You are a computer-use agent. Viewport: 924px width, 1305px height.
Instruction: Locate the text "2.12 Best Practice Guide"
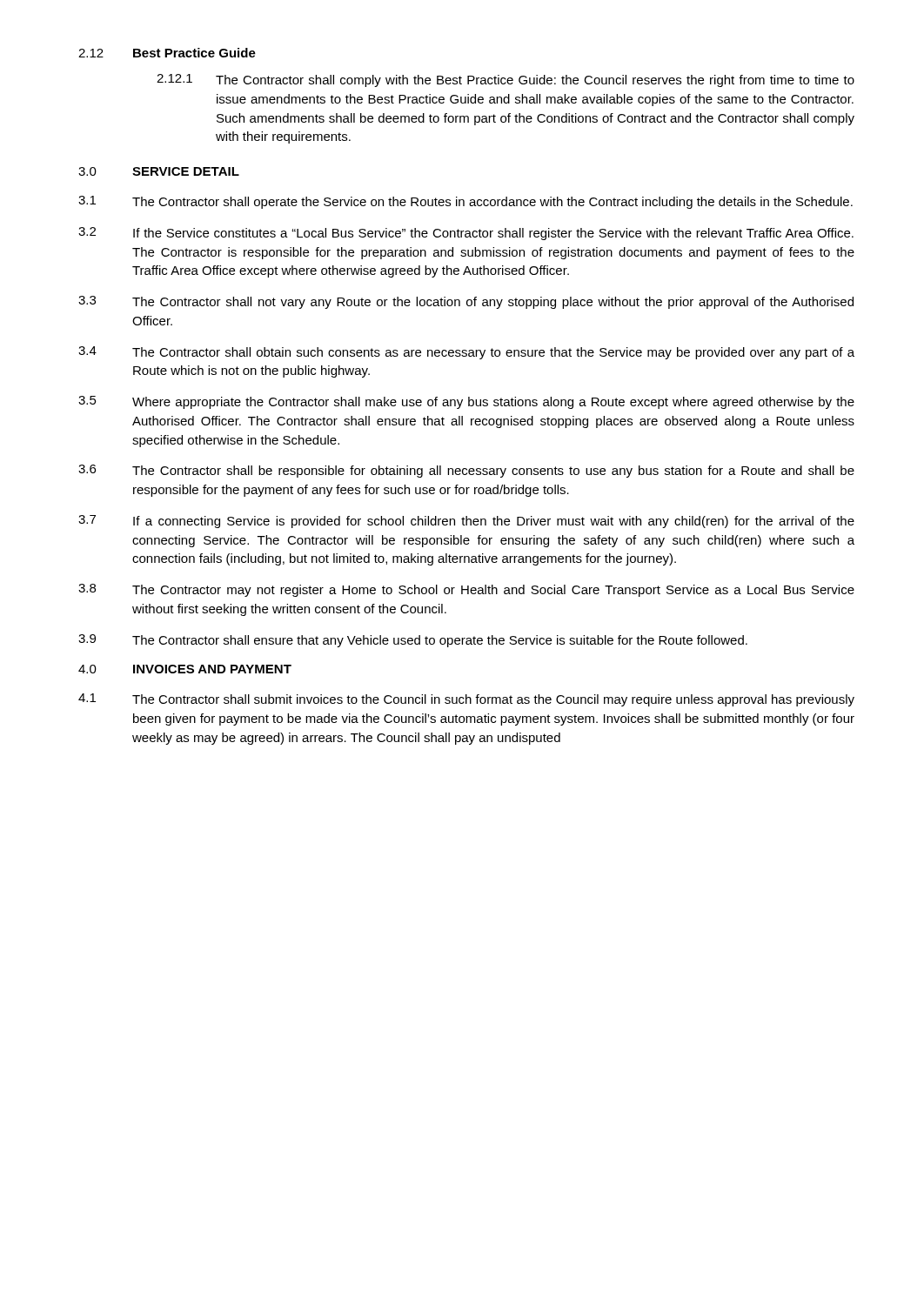point(167,53)
